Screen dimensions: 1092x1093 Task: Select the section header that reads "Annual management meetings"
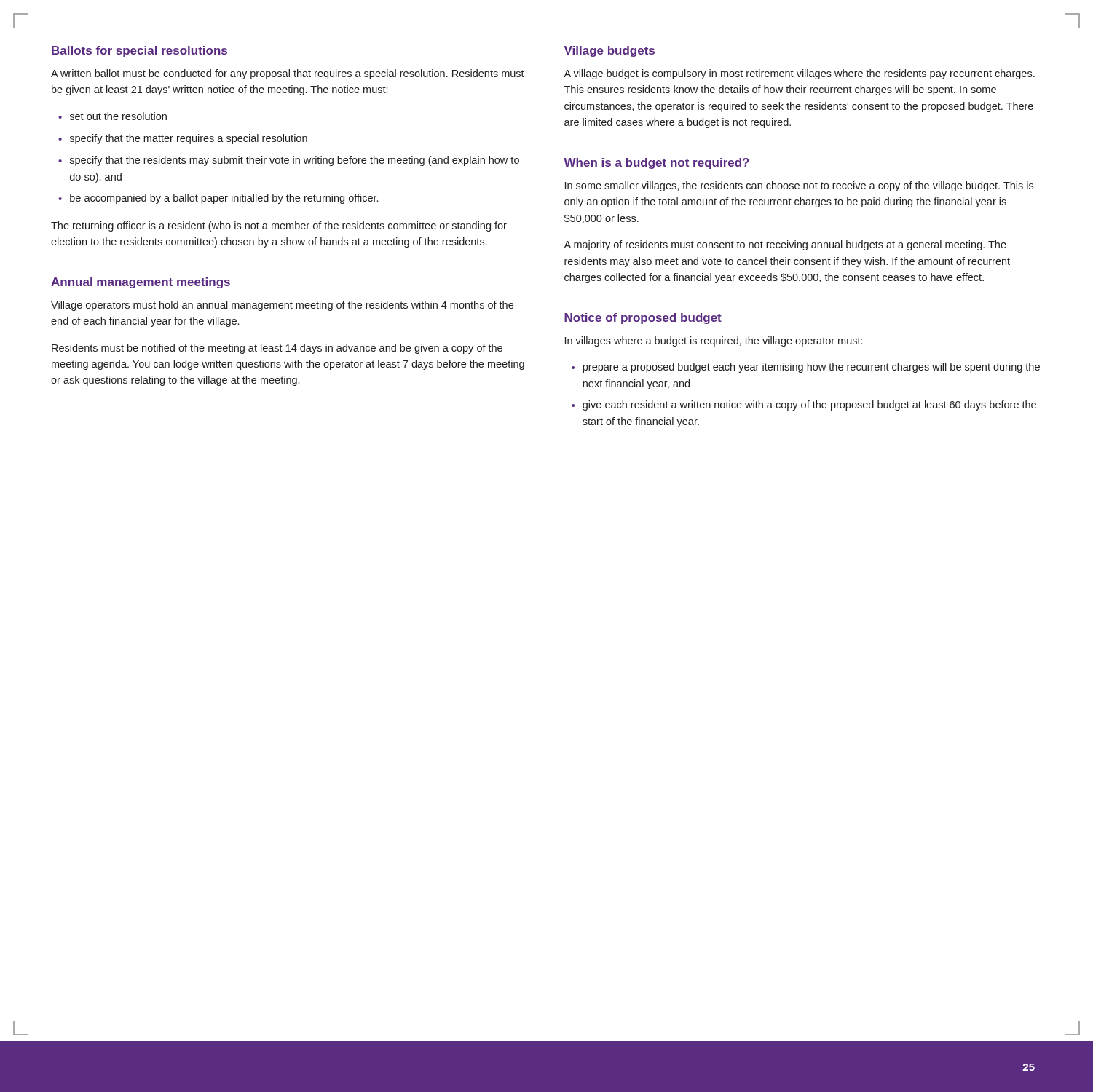pos(141,282)
